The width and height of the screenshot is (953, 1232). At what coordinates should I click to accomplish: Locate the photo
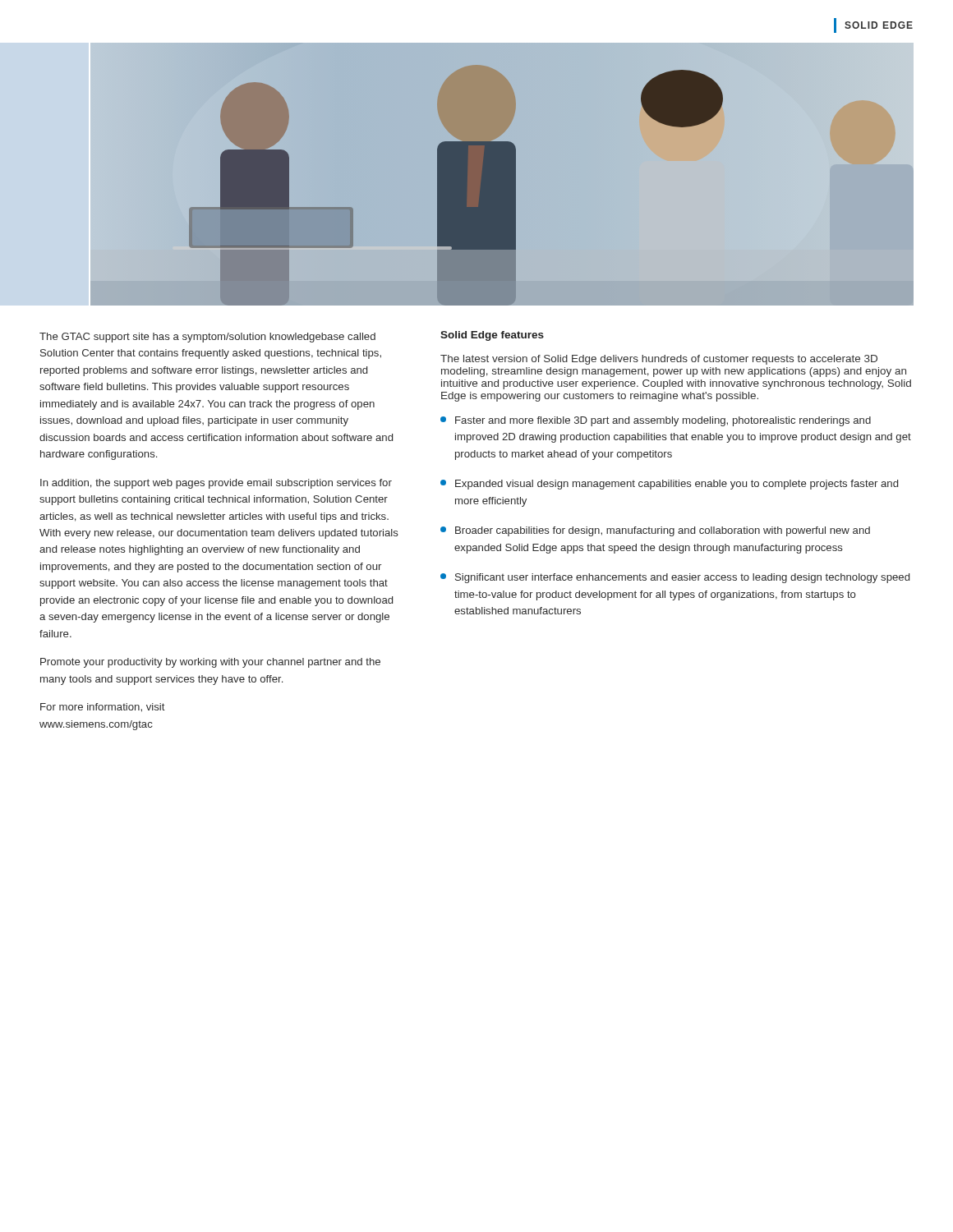(502, 174)
